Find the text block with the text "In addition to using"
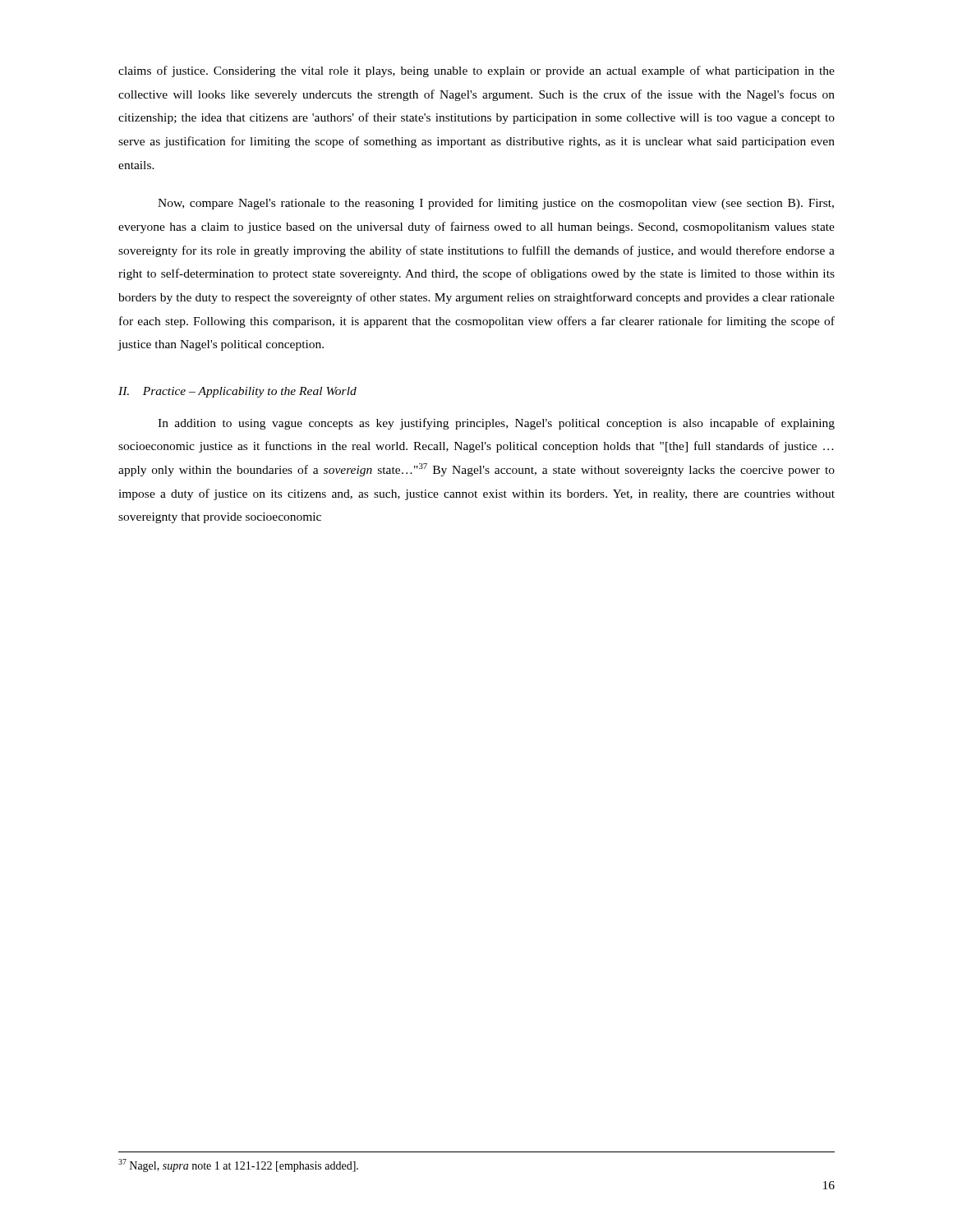Image resolution: width=953 pixels, height=1232 pixels. (x=476, y=470)
